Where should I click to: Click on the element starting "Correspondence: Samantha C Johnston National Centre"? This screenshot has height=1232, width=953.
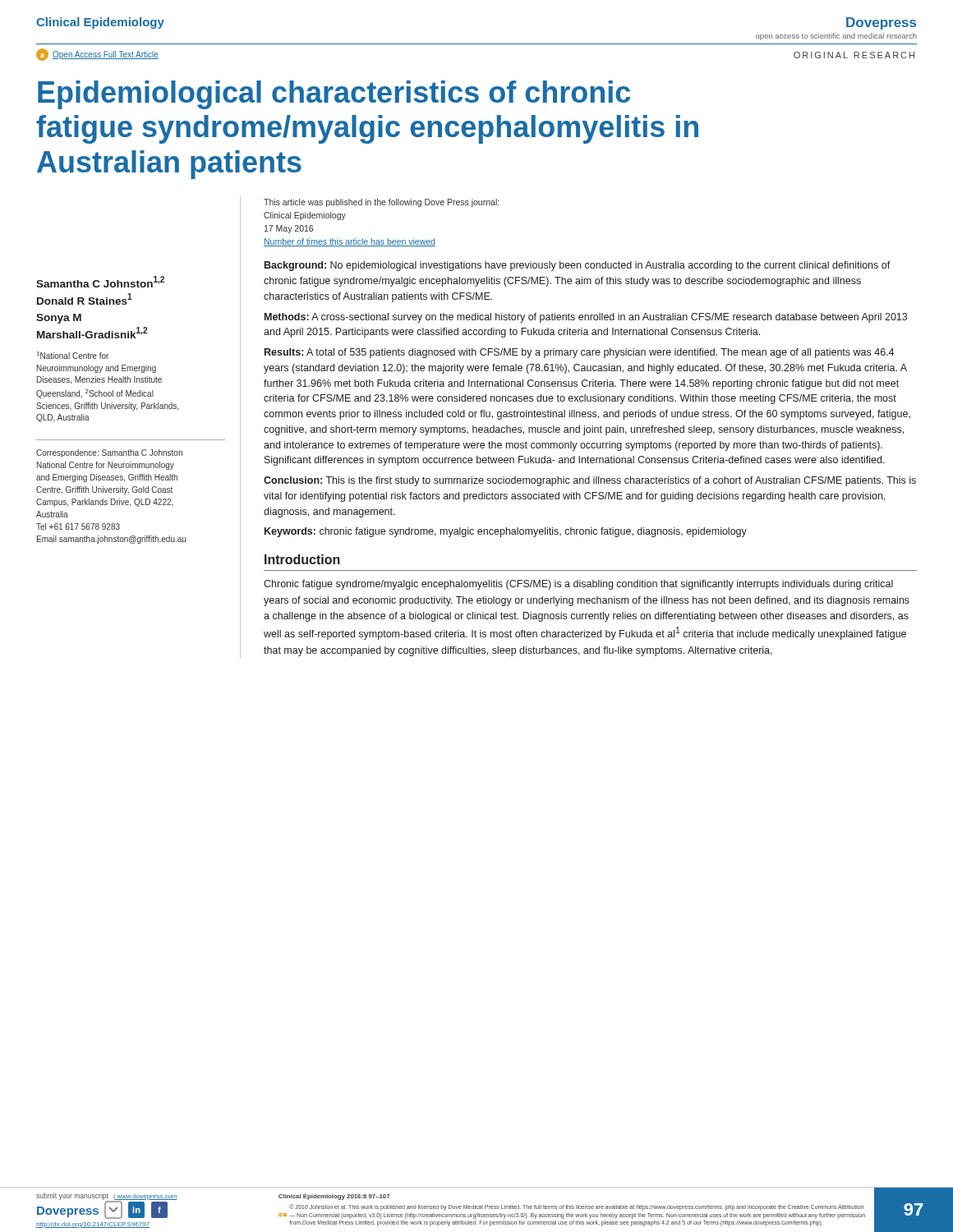pos(111,496)
